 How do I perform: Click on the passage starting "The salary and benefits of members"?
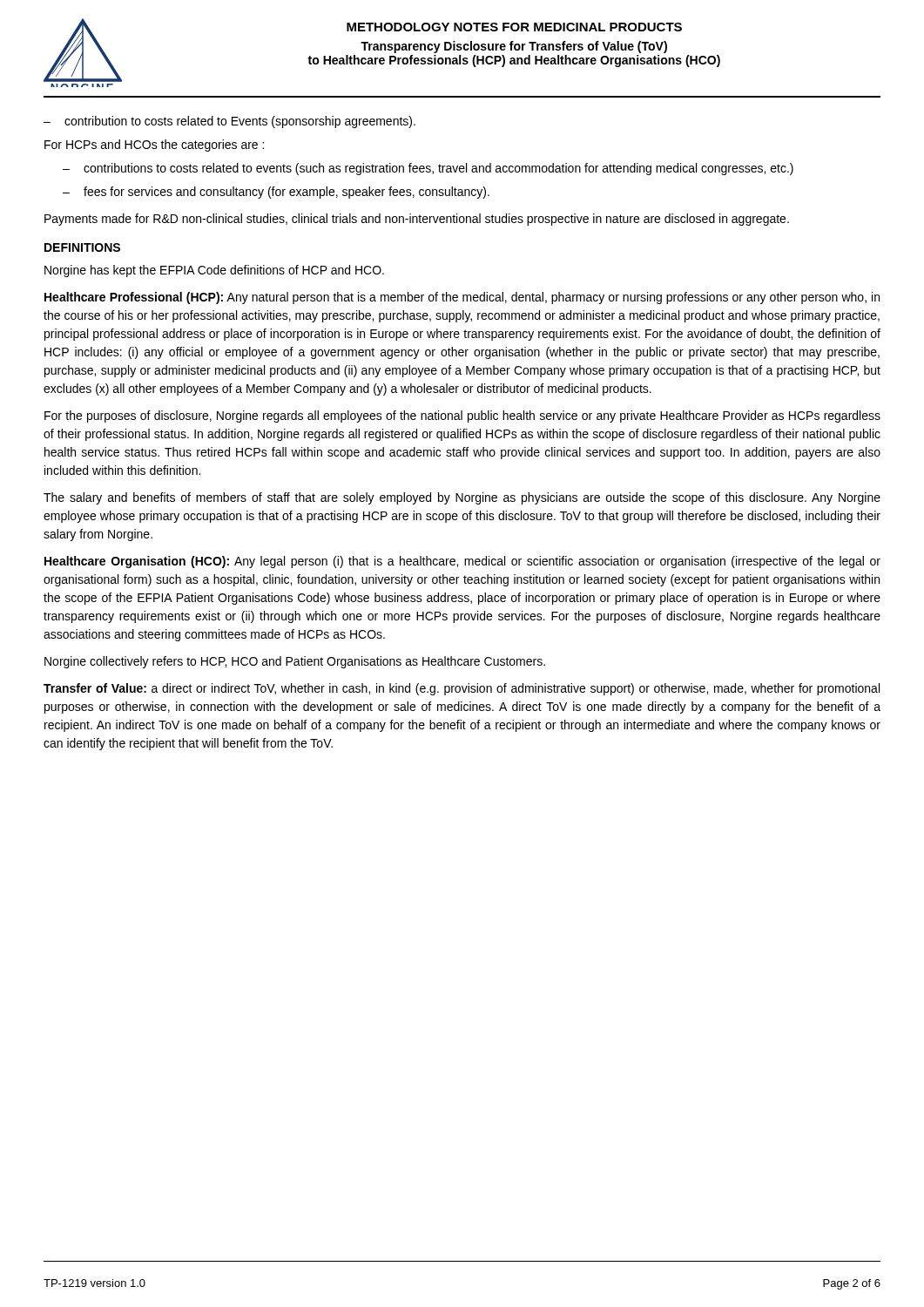pyautogui.click(x=462, y=516)
